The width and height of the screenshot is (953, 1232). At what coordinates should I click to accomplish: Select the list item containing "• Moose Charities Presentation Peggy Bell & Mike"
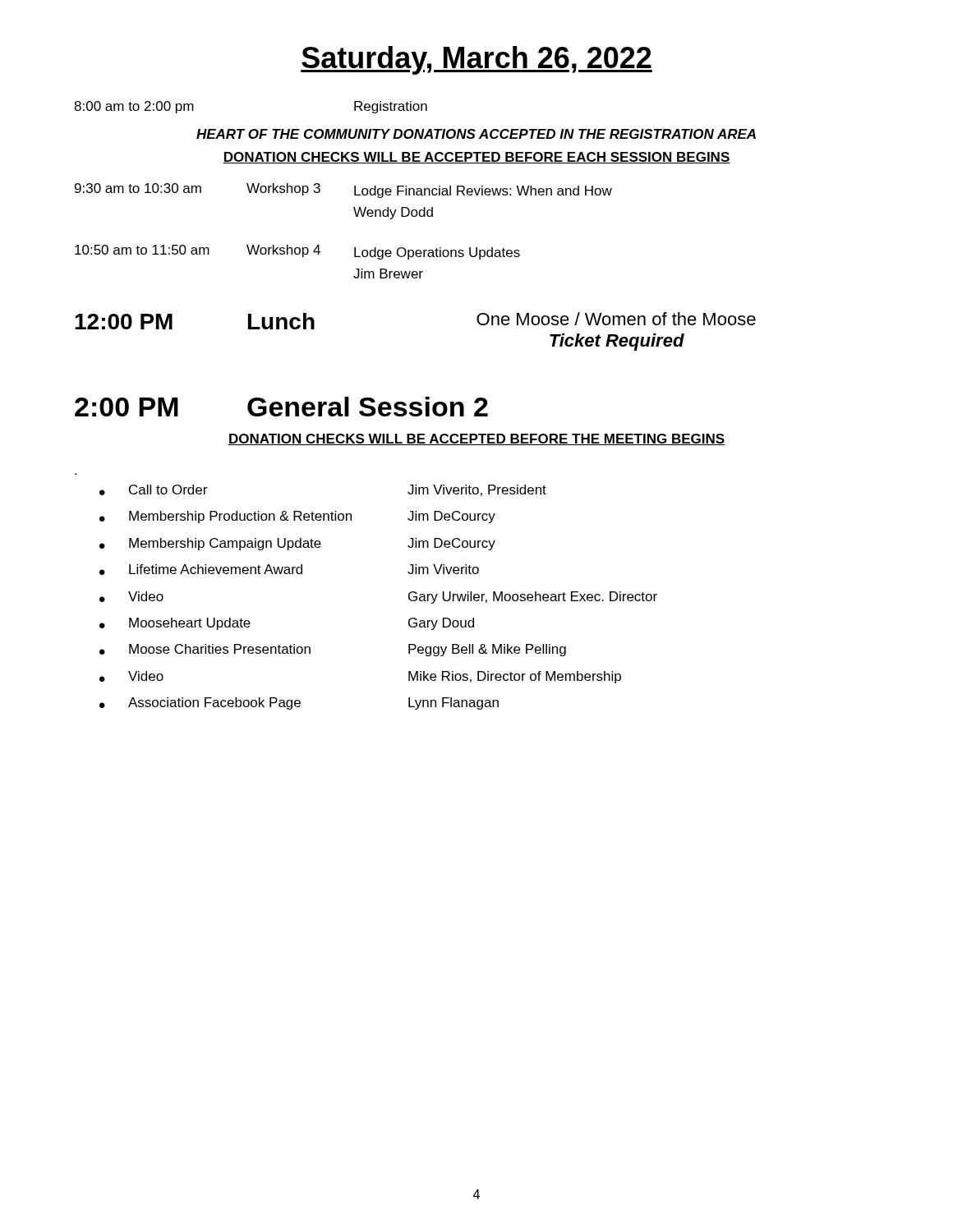coord(476,653)
